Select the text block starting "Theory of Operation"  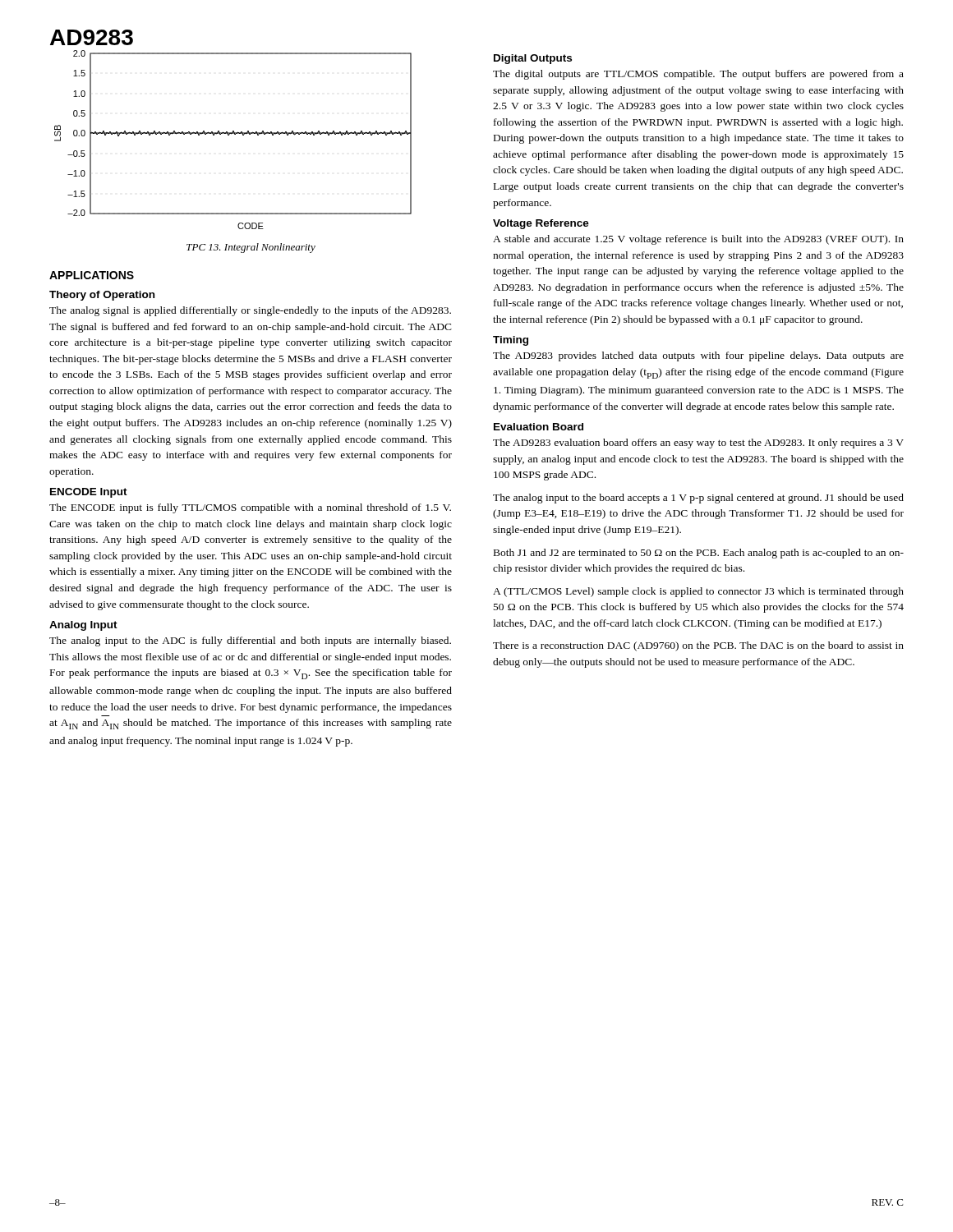(x=102, y=294)
